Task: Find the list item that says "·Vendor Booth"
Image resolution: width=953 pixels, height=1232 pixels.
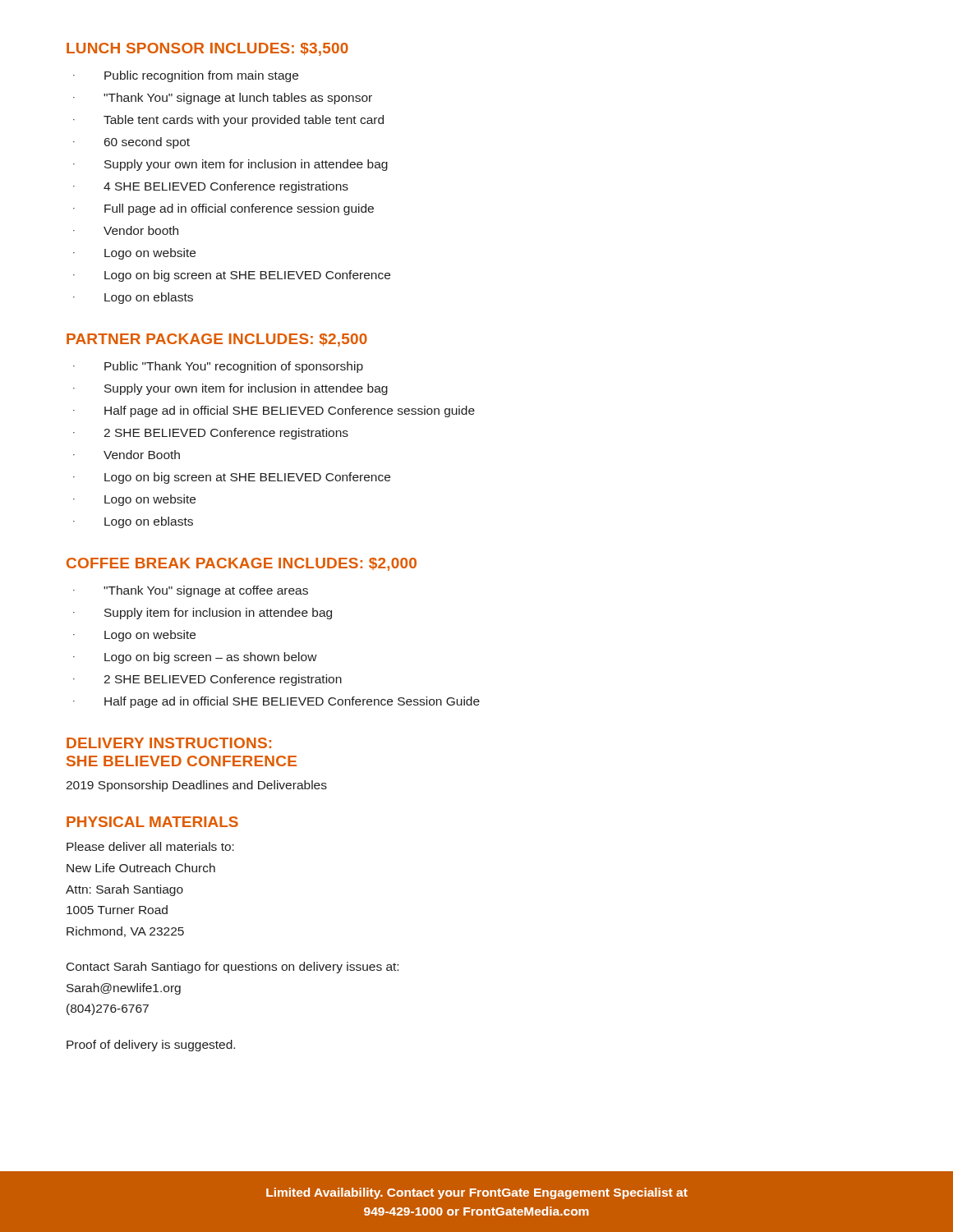Action: [x=123, y=455]
